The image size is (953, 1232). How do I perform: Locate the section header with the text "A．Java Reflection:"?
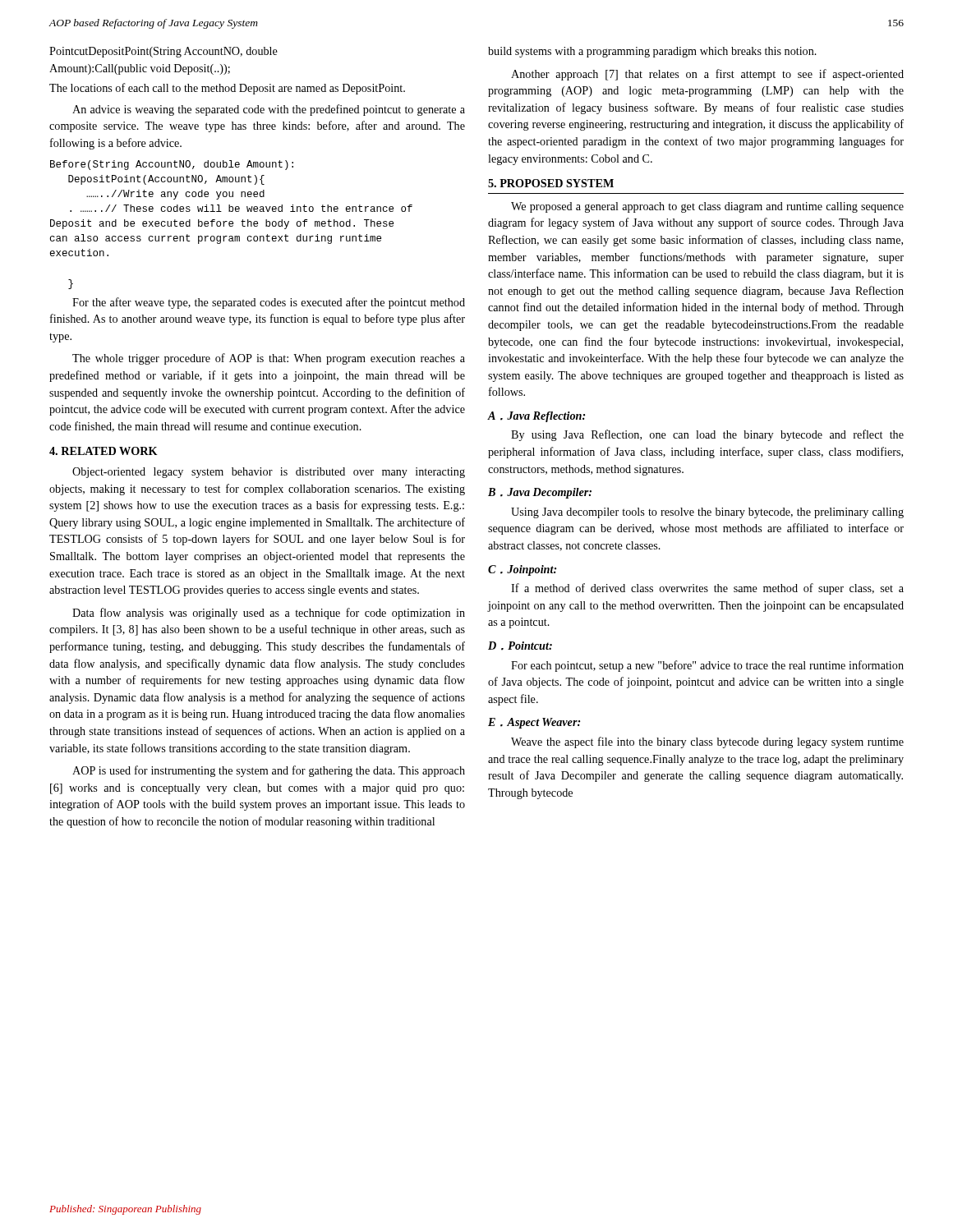click(537, 415)
